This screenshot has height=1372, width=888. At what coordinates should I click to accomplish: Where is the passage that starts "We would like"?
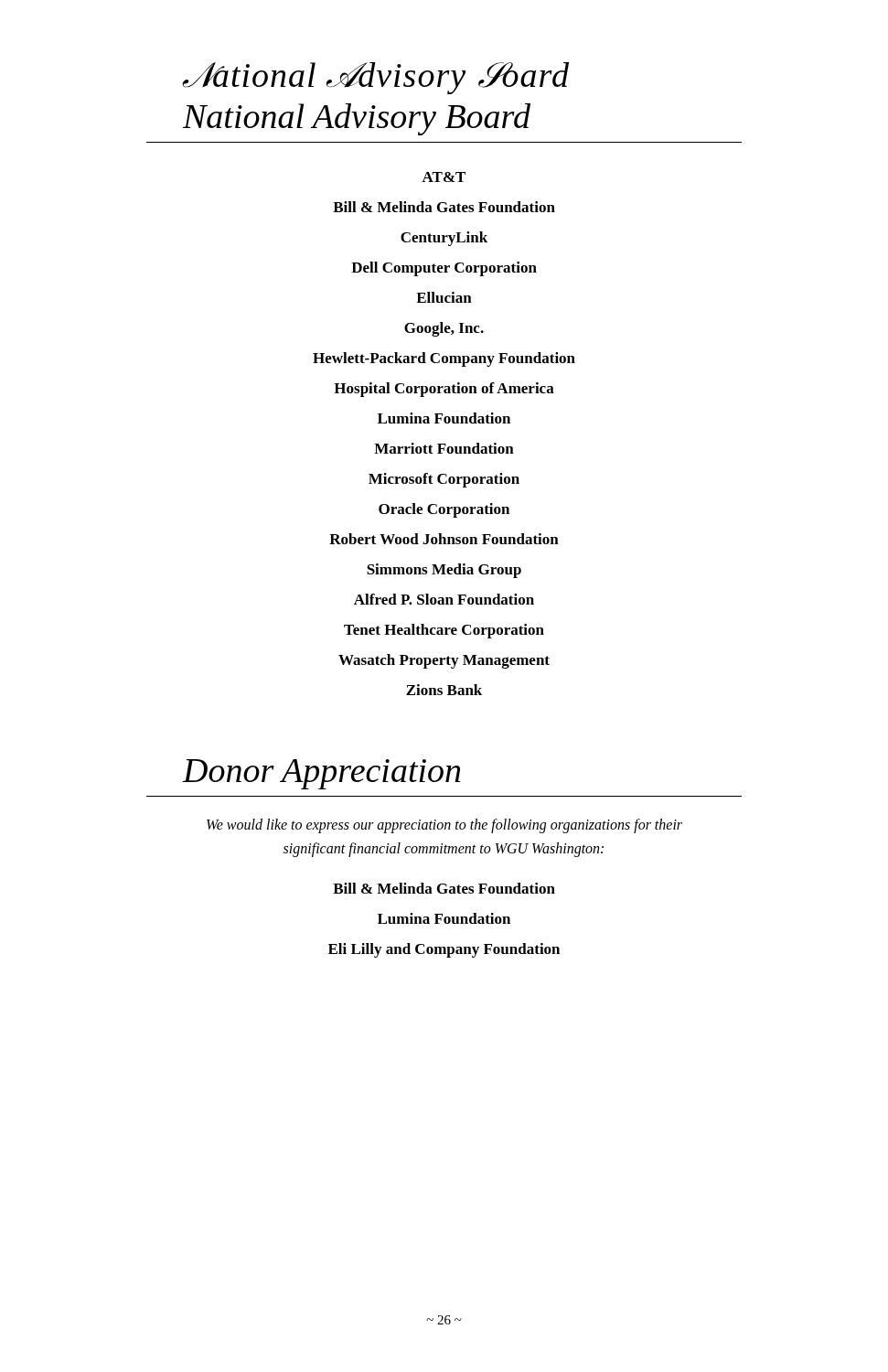[x=444, y=837]
